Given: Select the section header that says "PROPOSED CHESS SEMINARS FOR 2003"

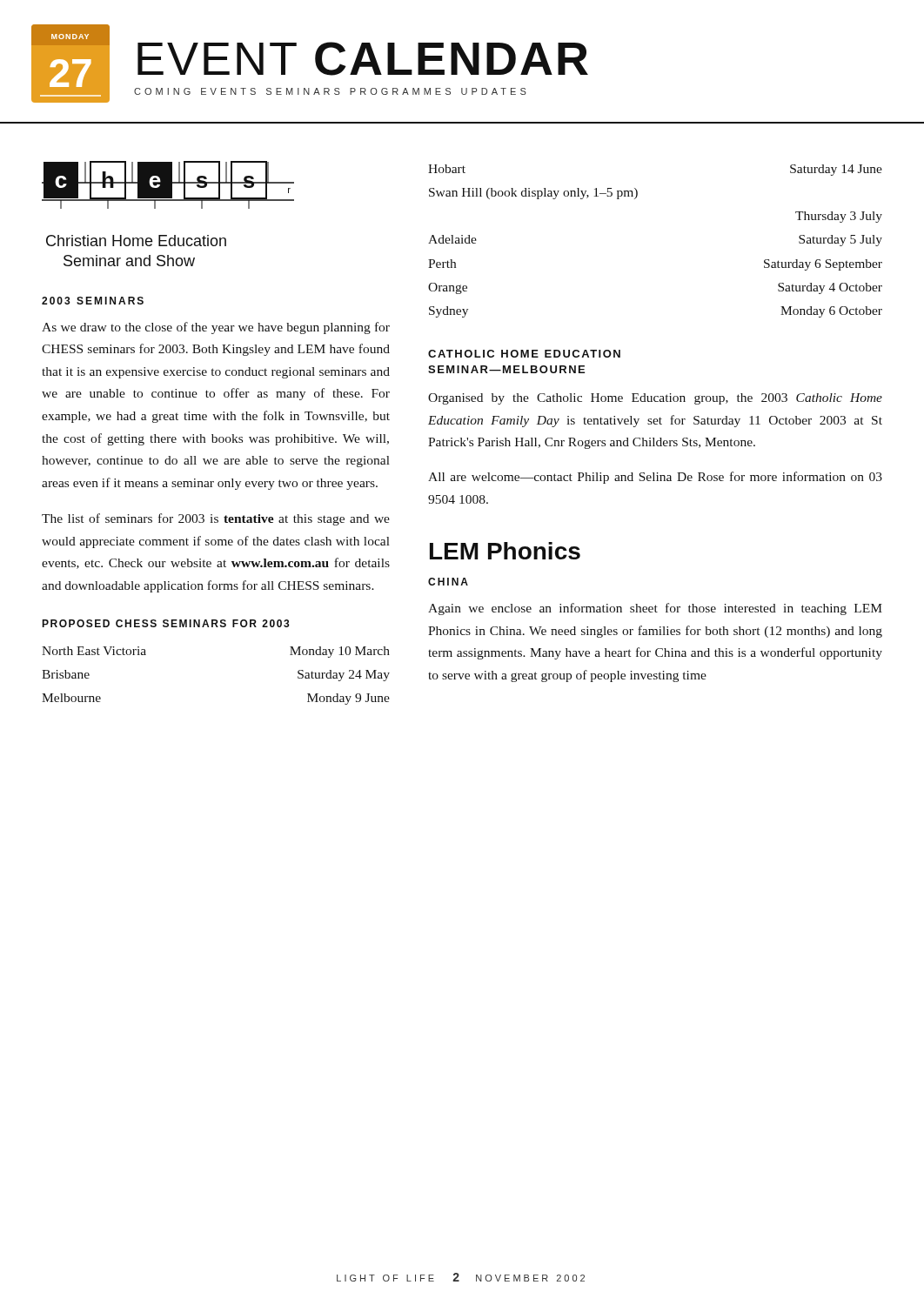Looking at the screenshot, I should [x=166, y=623].
